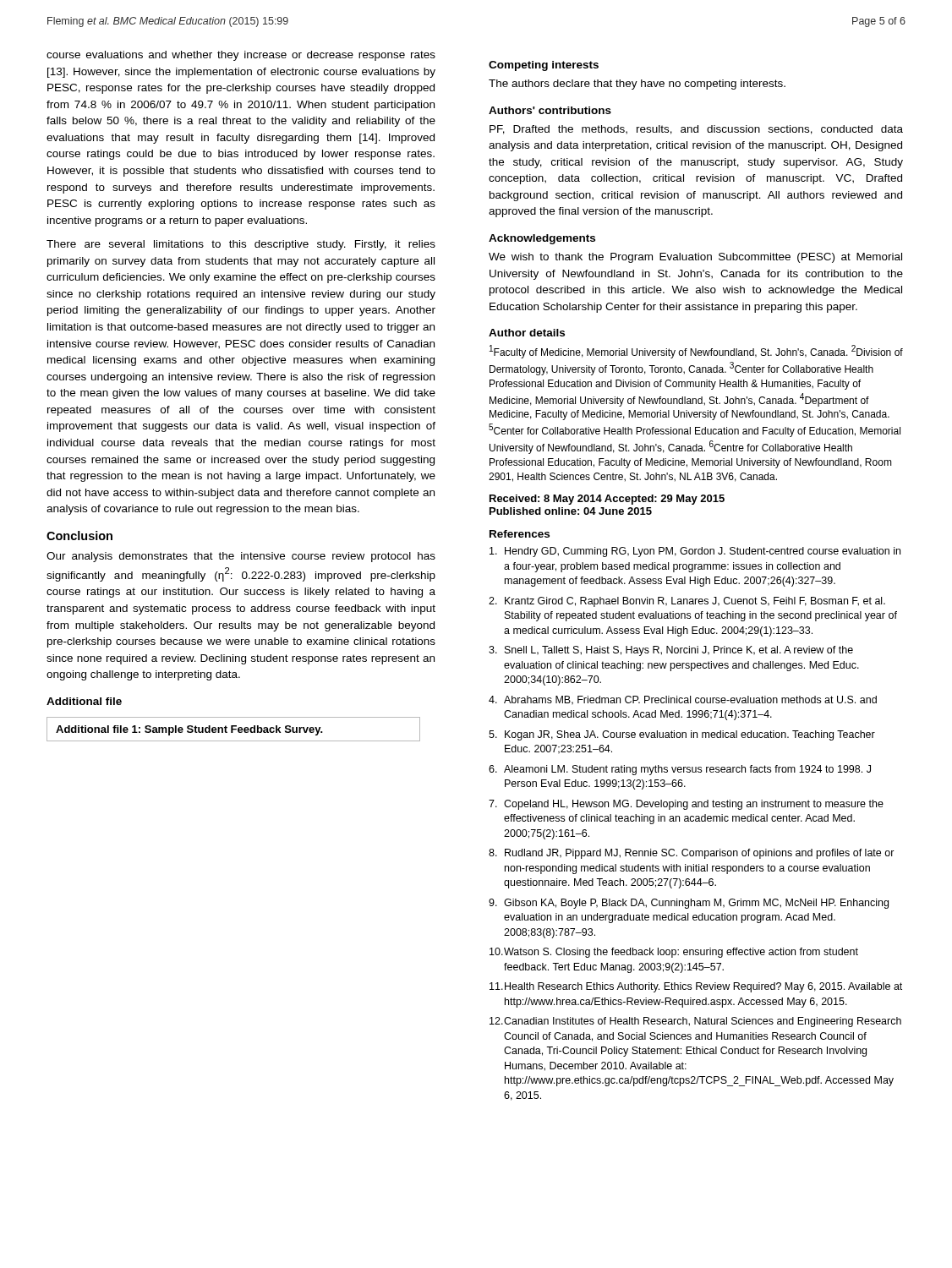Point to the element starting "Hendry GD, Cumming RG, Lyon PM, Gordon J."
Screen dimensions: 1268x952
[x=696, y=567]
